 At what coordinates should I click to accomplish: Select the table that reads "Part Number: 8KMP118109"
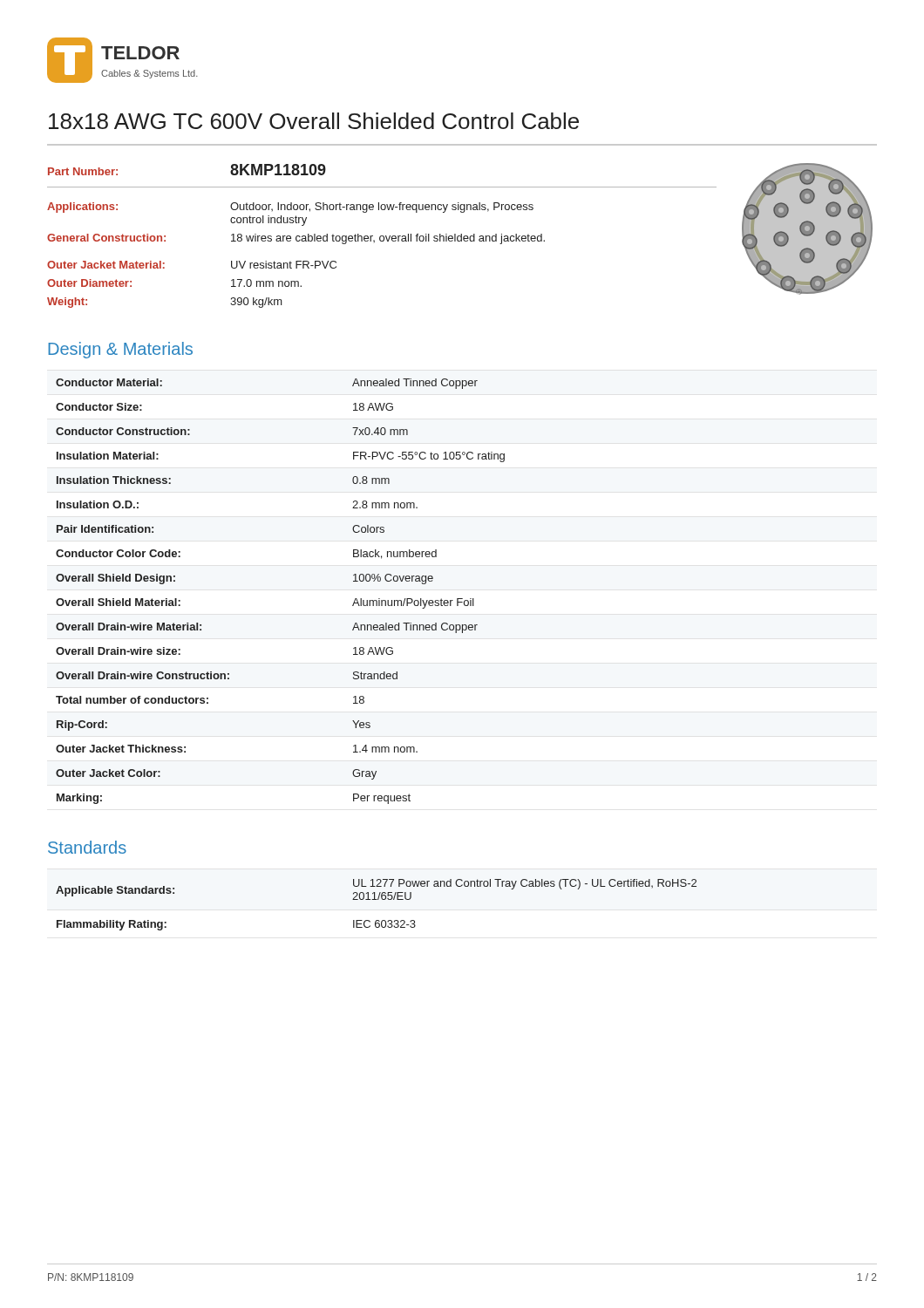pyautogui.click(x=382, y=237)
